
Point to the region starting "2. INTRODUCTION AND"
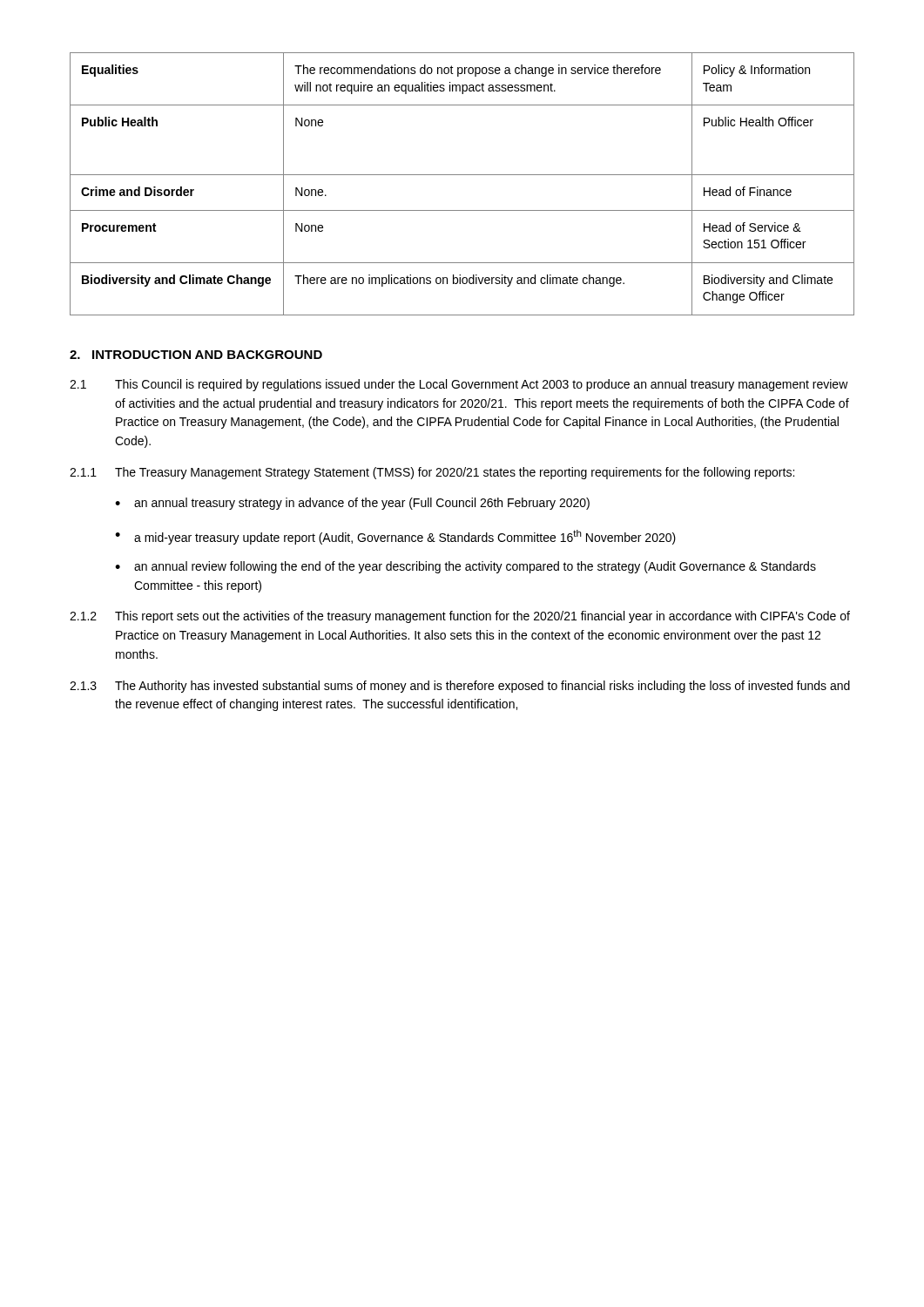click(196, 354)
